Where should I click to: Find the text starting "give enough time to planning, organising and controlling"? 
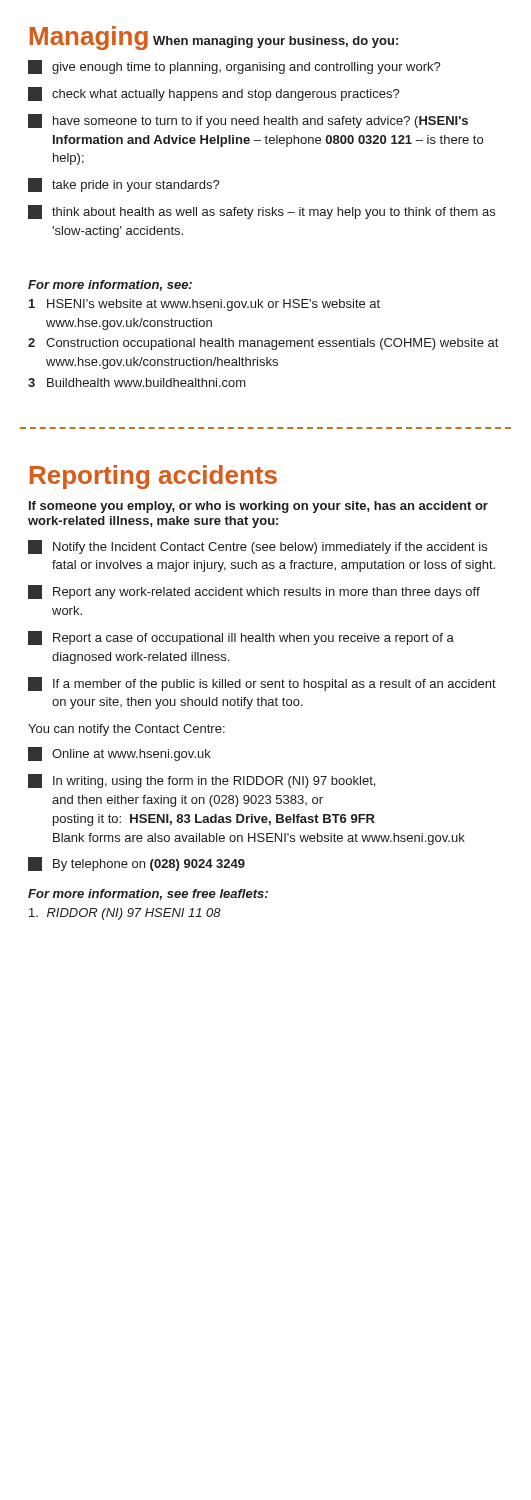click(234, 67)
